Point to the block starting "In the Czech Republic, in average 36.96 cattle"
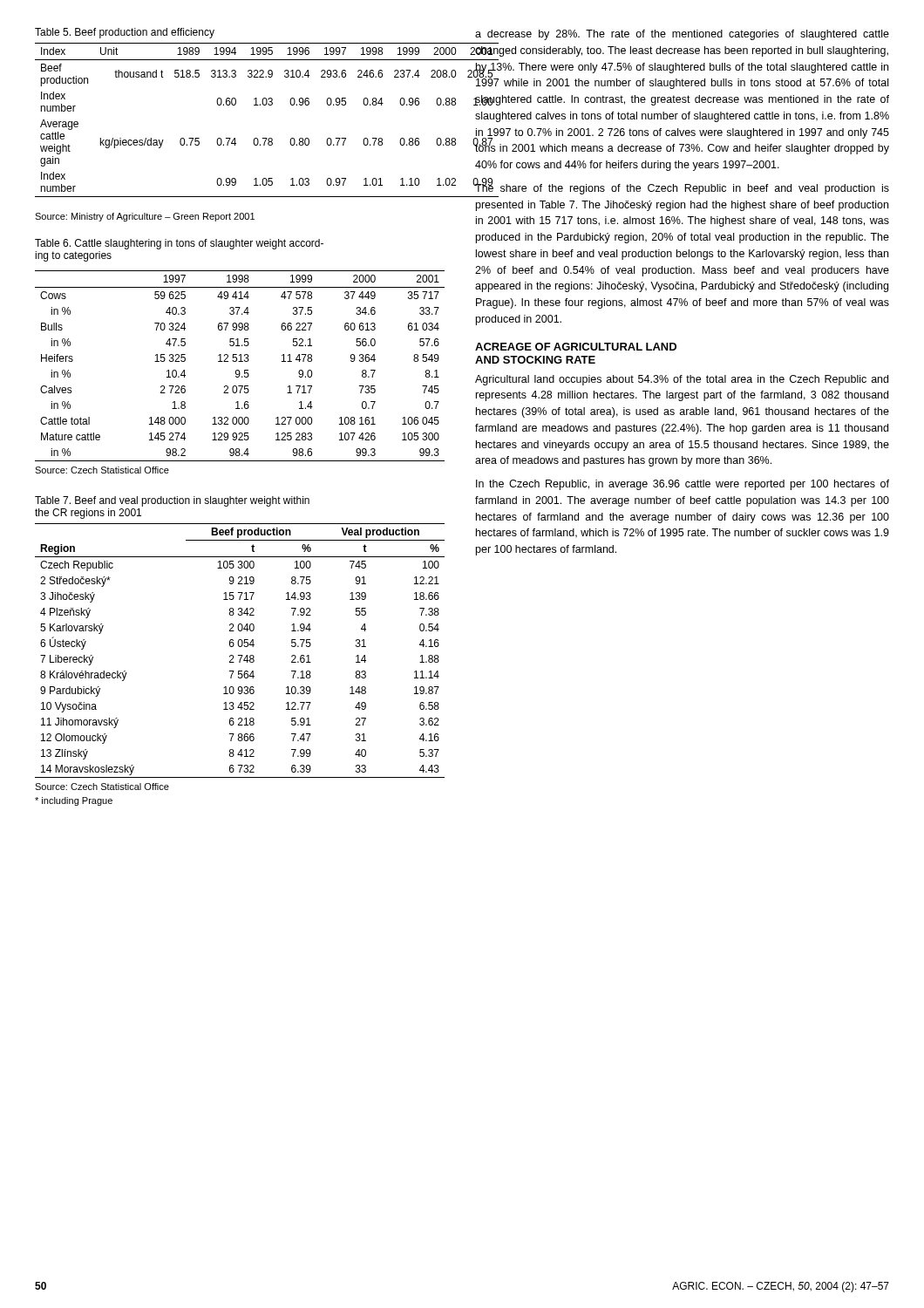This screenshot has height=1308, width=924. pyautogui.click(x=682, y=517)
